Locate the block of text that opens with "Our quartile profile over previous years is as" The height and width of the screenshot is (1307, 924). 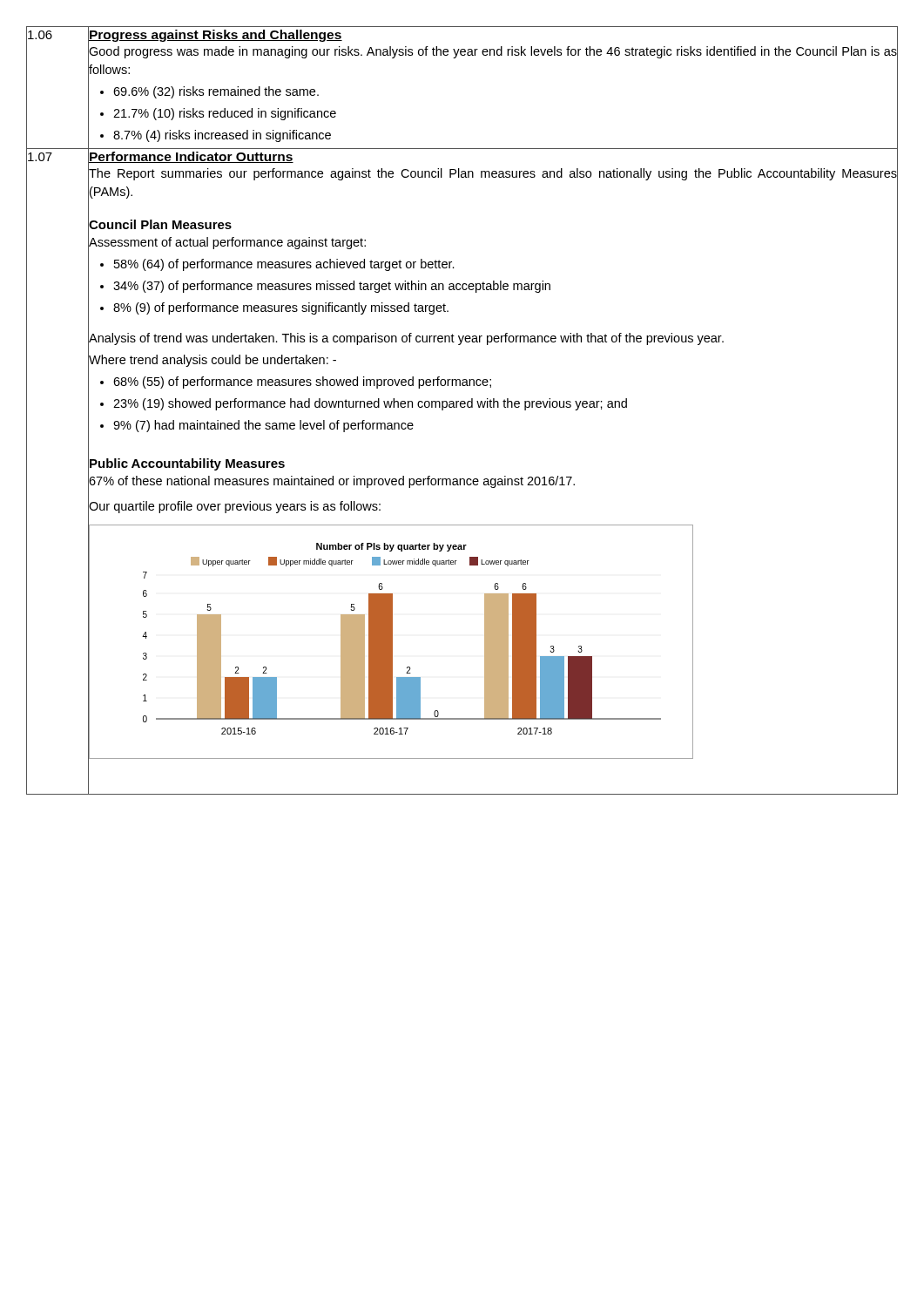coord(235,506)
